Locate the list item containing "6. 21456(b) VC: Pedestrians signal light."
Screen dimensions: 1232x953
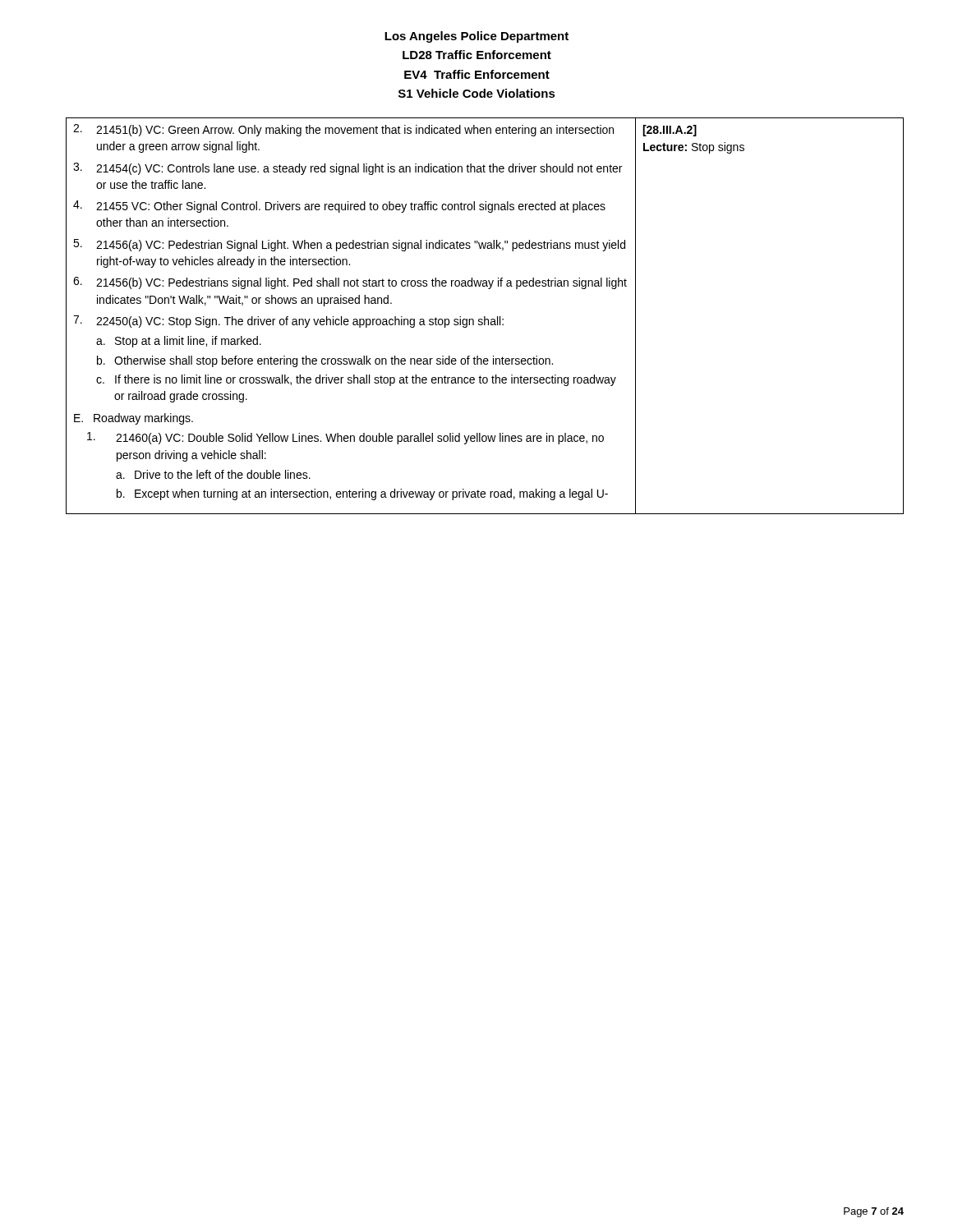tap(351, 291)
